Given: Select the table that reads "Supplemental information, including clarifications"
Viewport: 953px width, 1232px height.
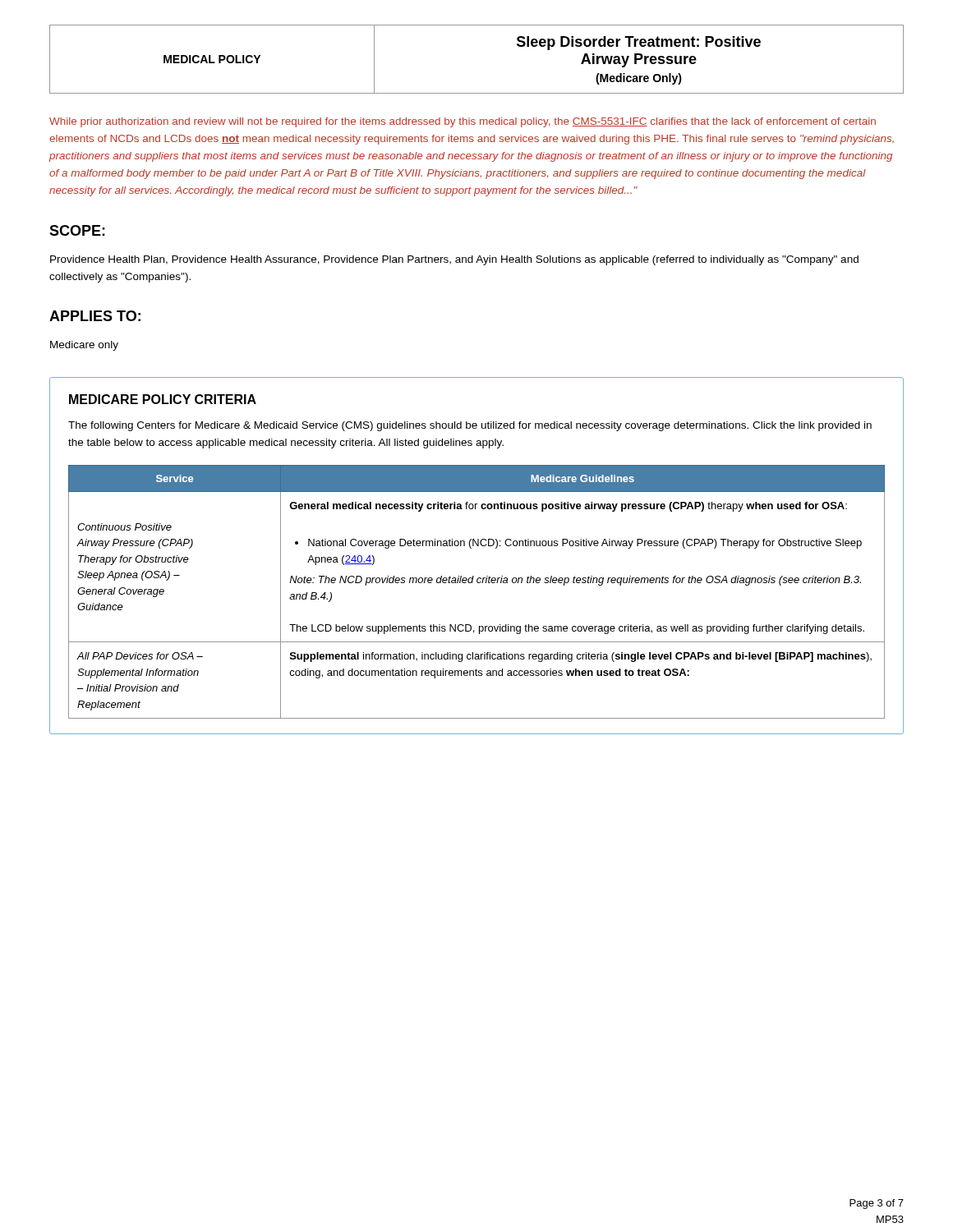Looking at the screenshot, I should pos(476,592).
